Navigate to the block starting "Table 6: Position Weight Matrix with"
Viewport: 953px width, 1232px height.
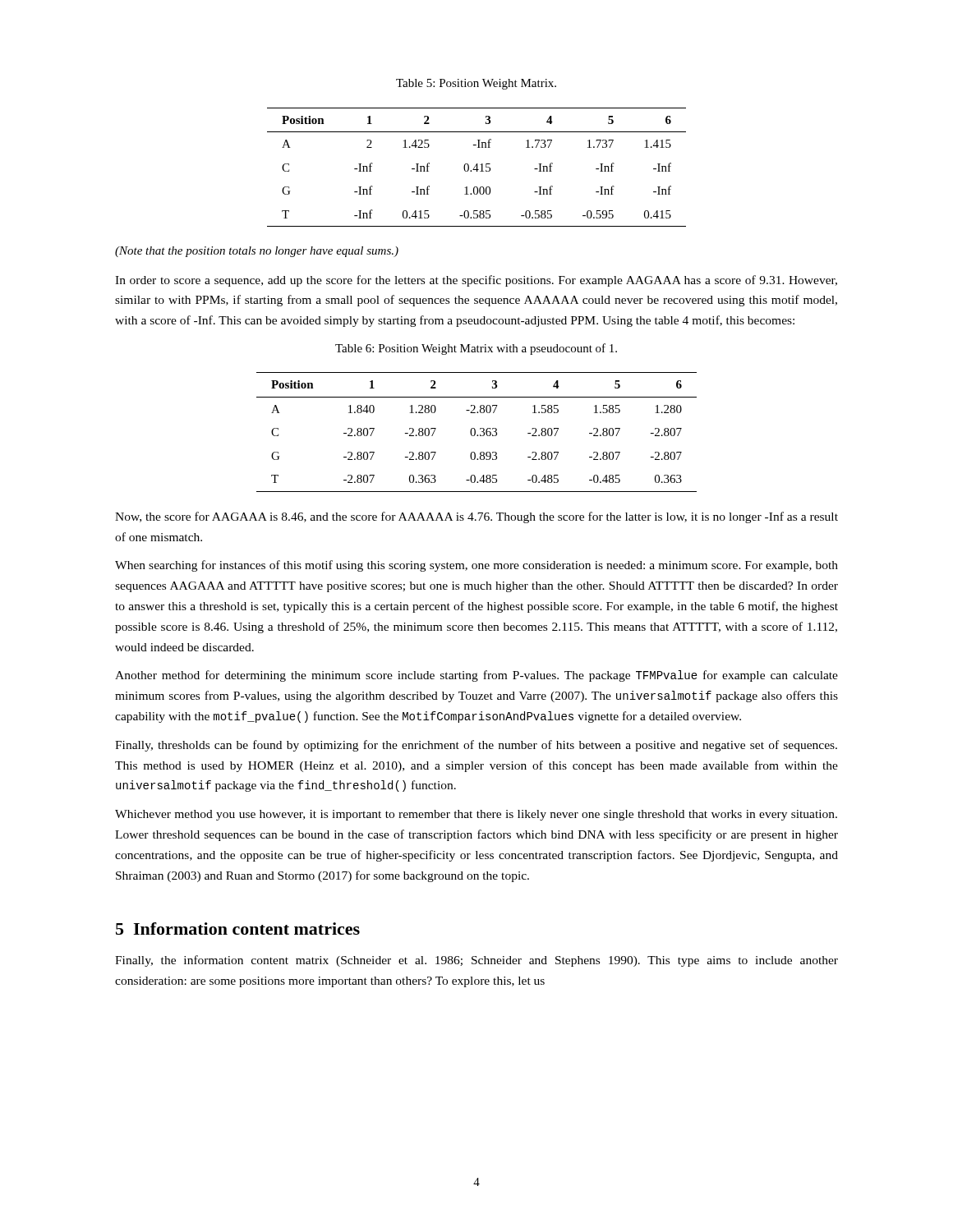pos(476,348)
